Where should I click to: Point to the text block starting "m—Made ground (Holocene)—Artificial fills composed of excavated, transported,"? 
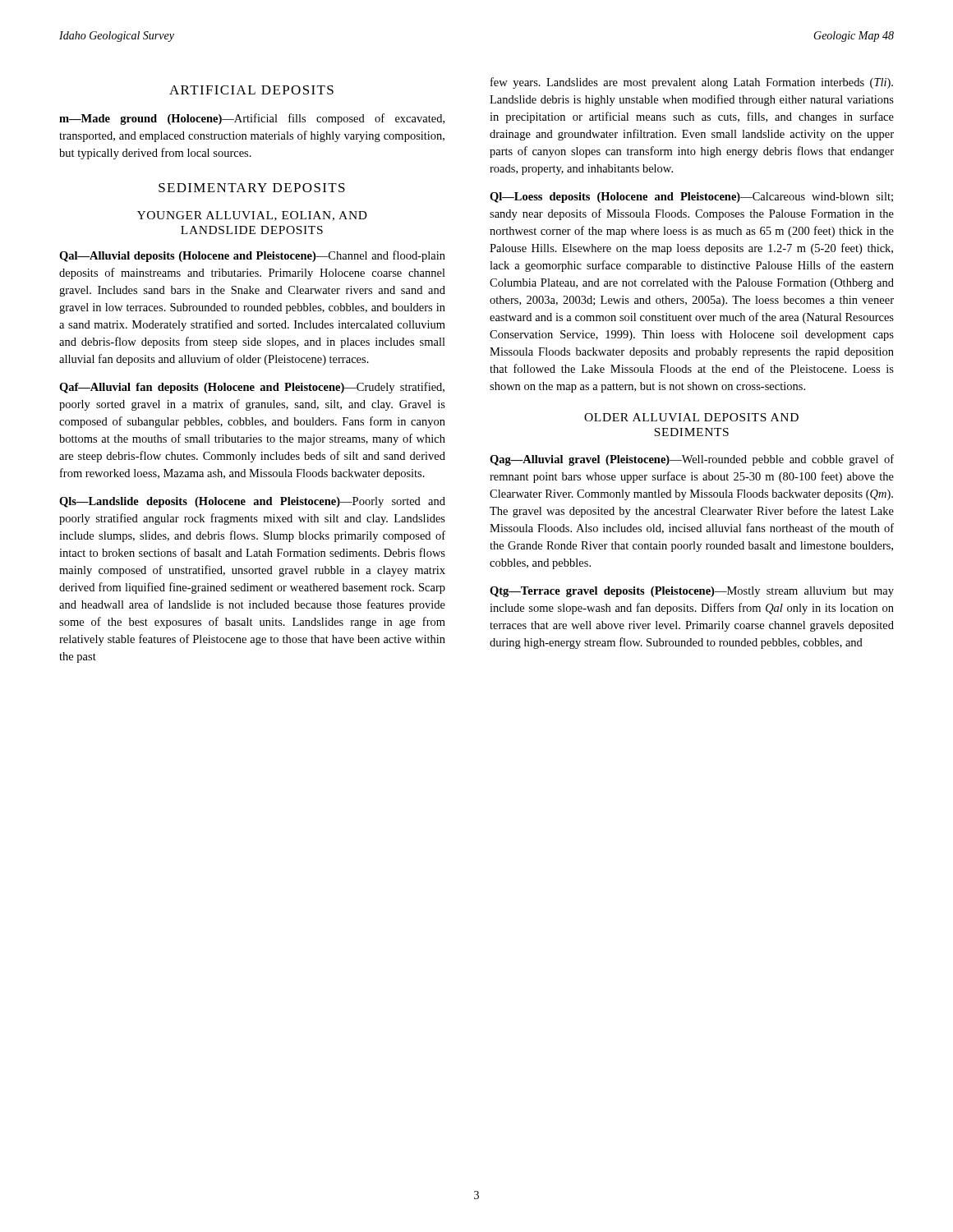click(x=252, y=136)
